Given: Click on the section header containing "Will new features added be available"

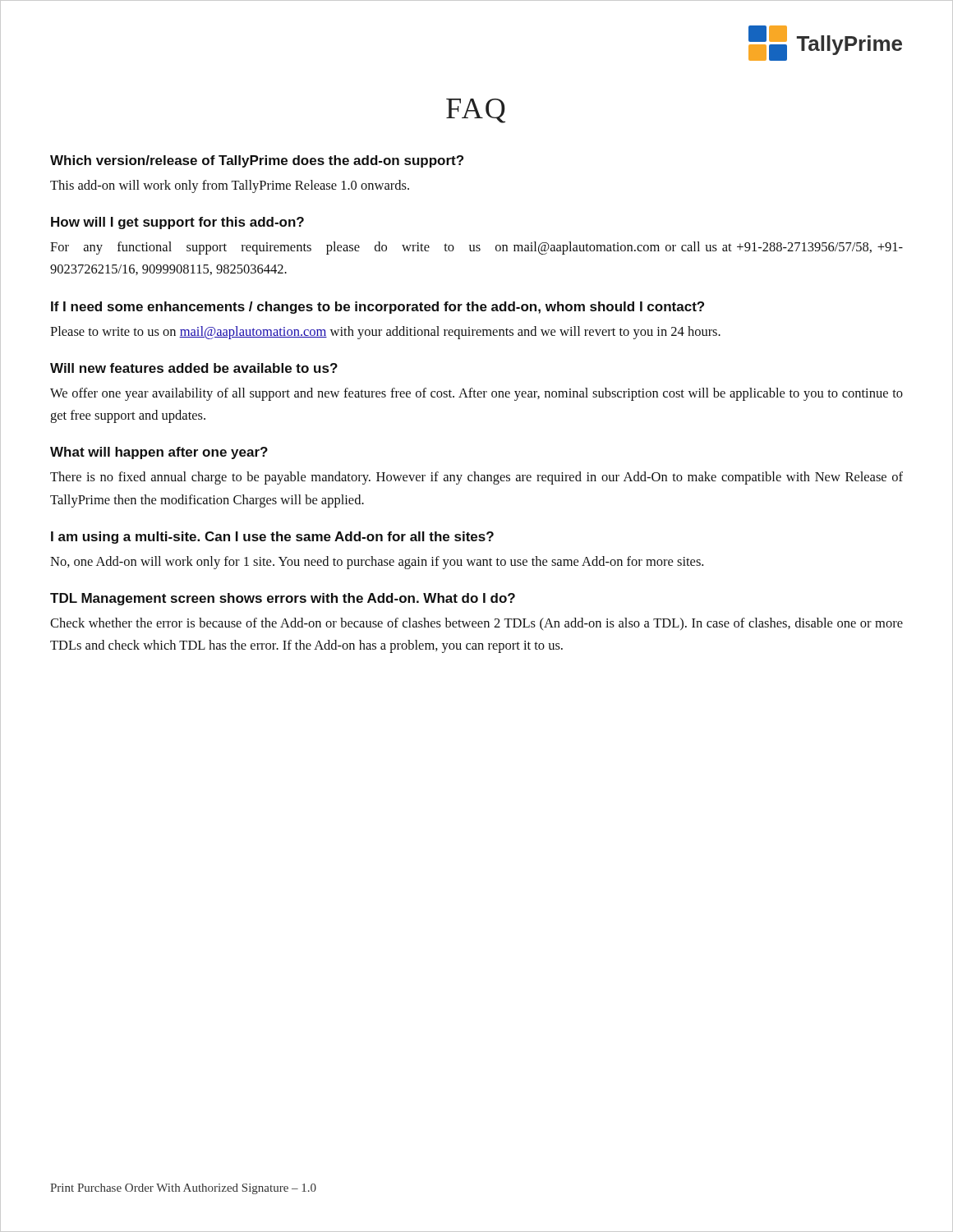Looking at the screenshot, I should [x=194, y=368].
